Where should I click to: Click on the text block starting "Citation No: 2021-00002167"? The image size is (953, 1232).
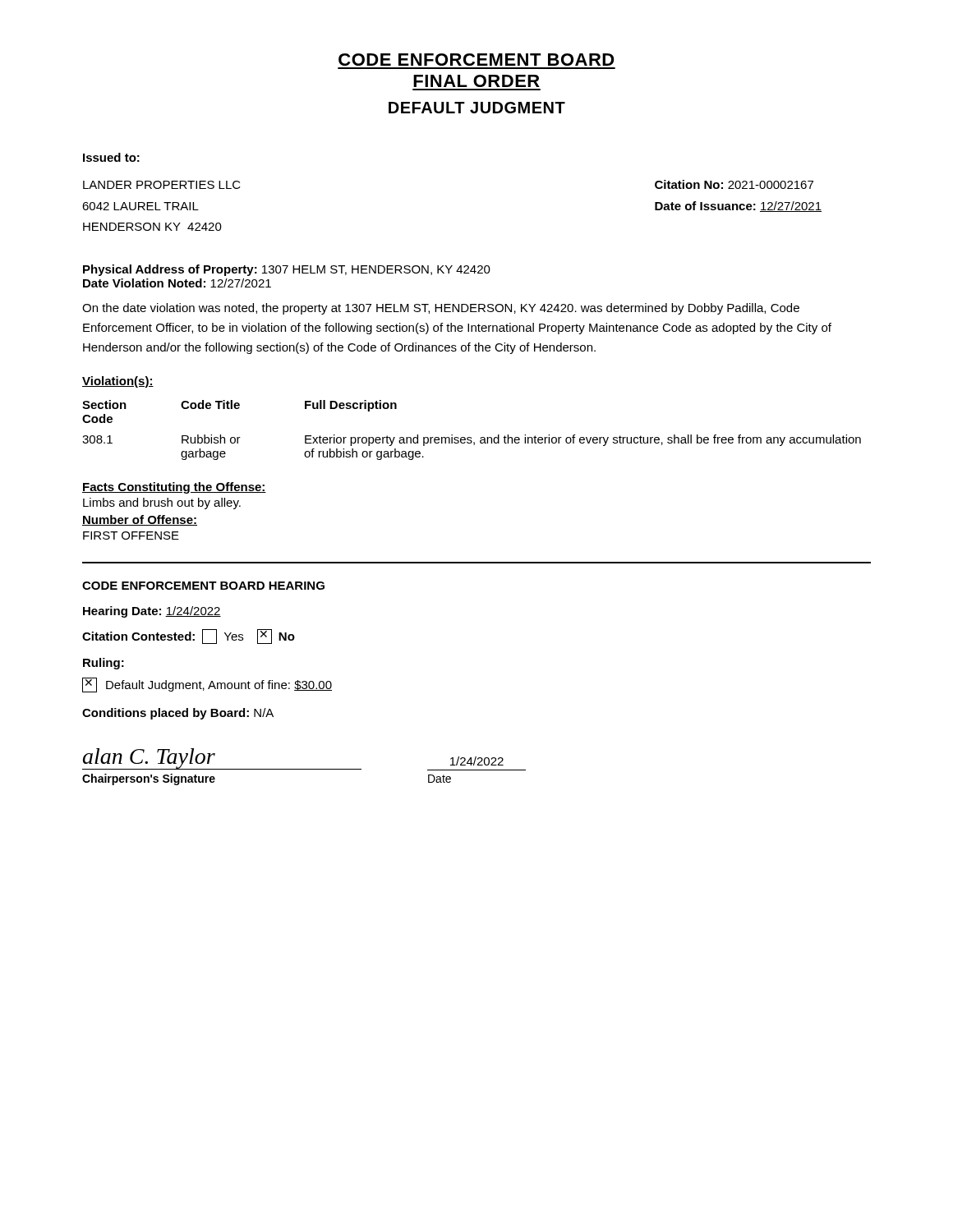[x=738, y=195]
